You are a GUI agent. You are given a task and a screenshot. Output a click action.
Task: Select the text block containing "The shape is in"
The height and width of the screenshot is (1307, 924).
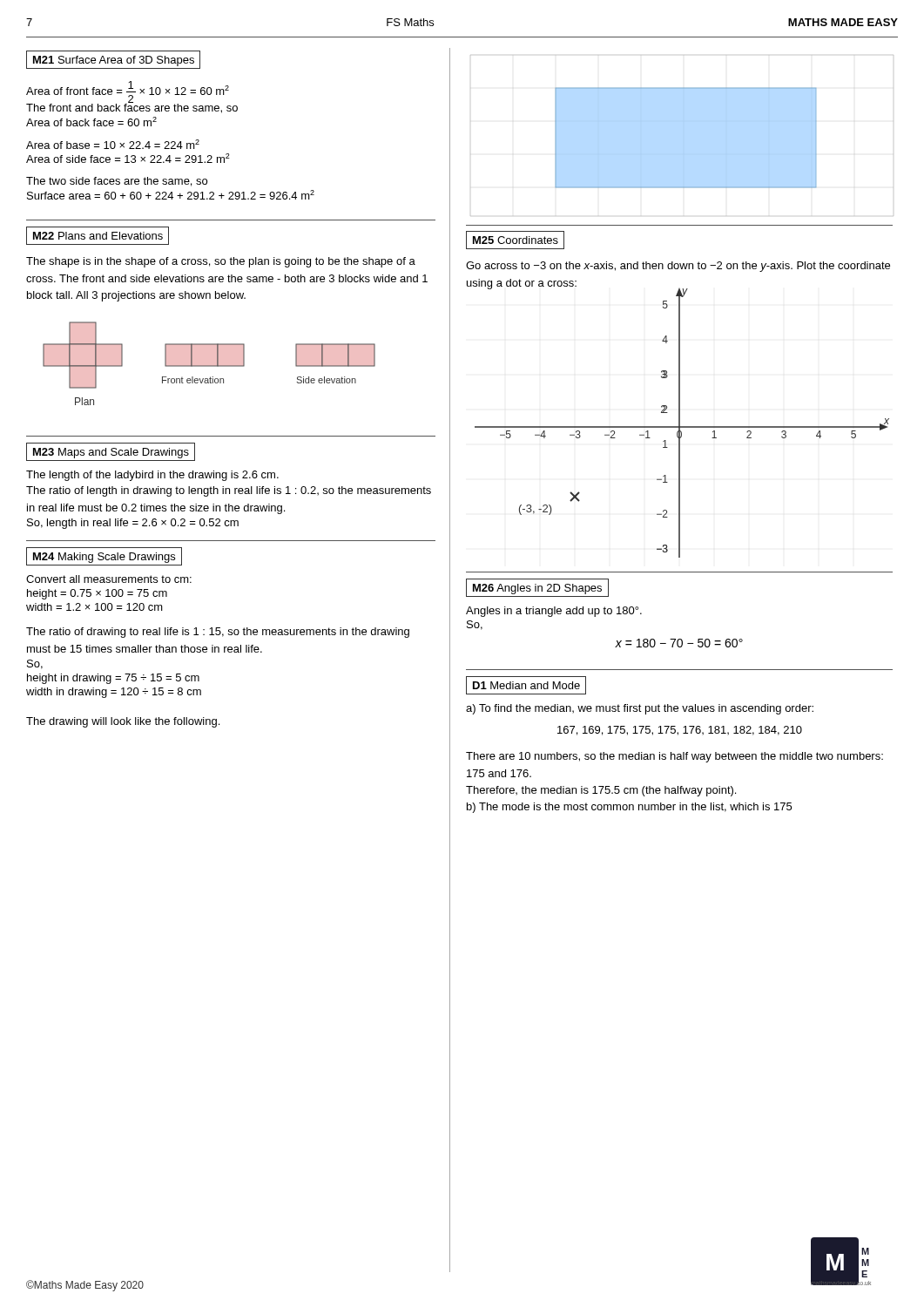227,278
